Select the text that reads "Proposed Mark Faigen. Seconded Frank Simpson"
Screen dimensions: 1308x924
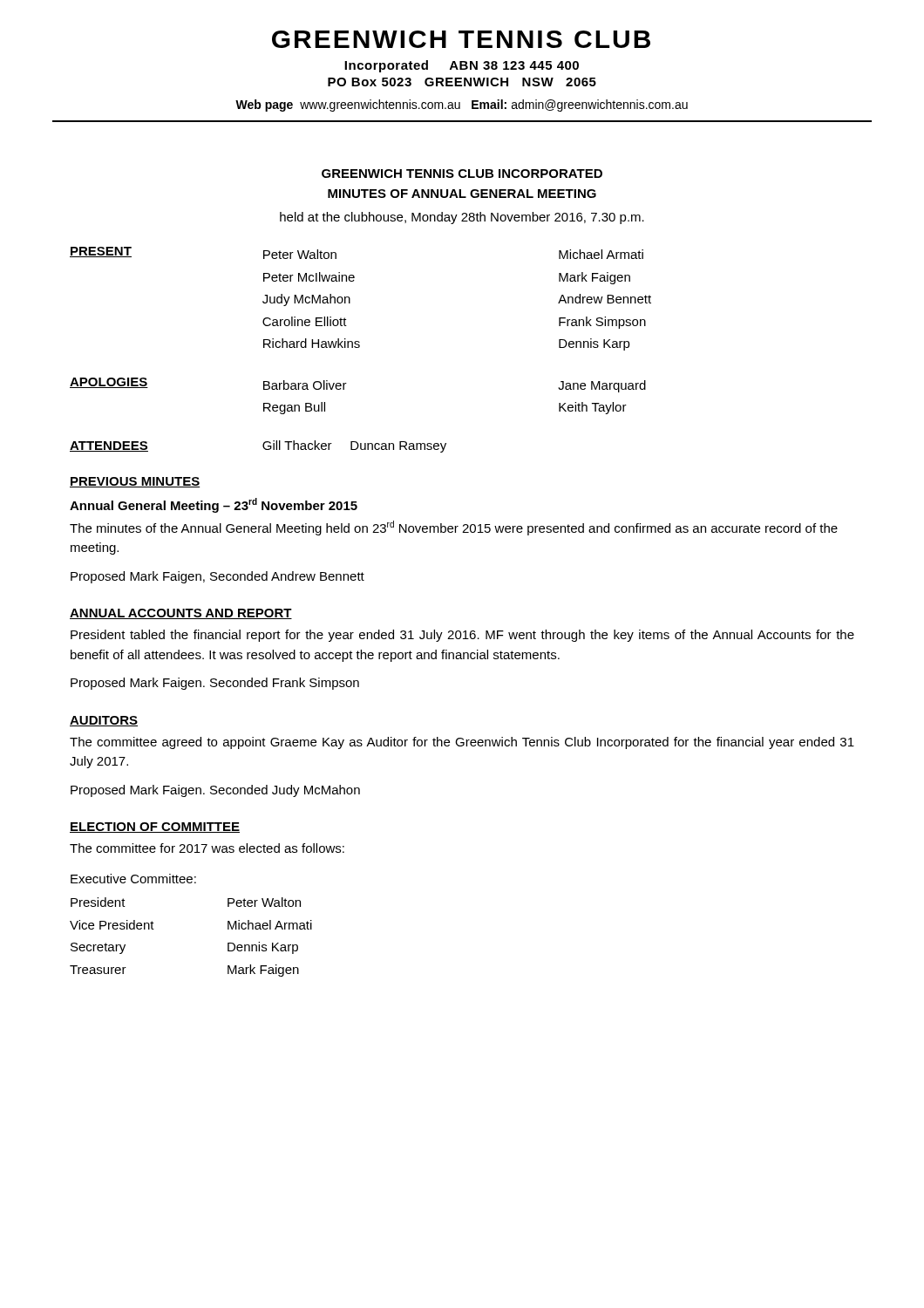pos(215,682)
